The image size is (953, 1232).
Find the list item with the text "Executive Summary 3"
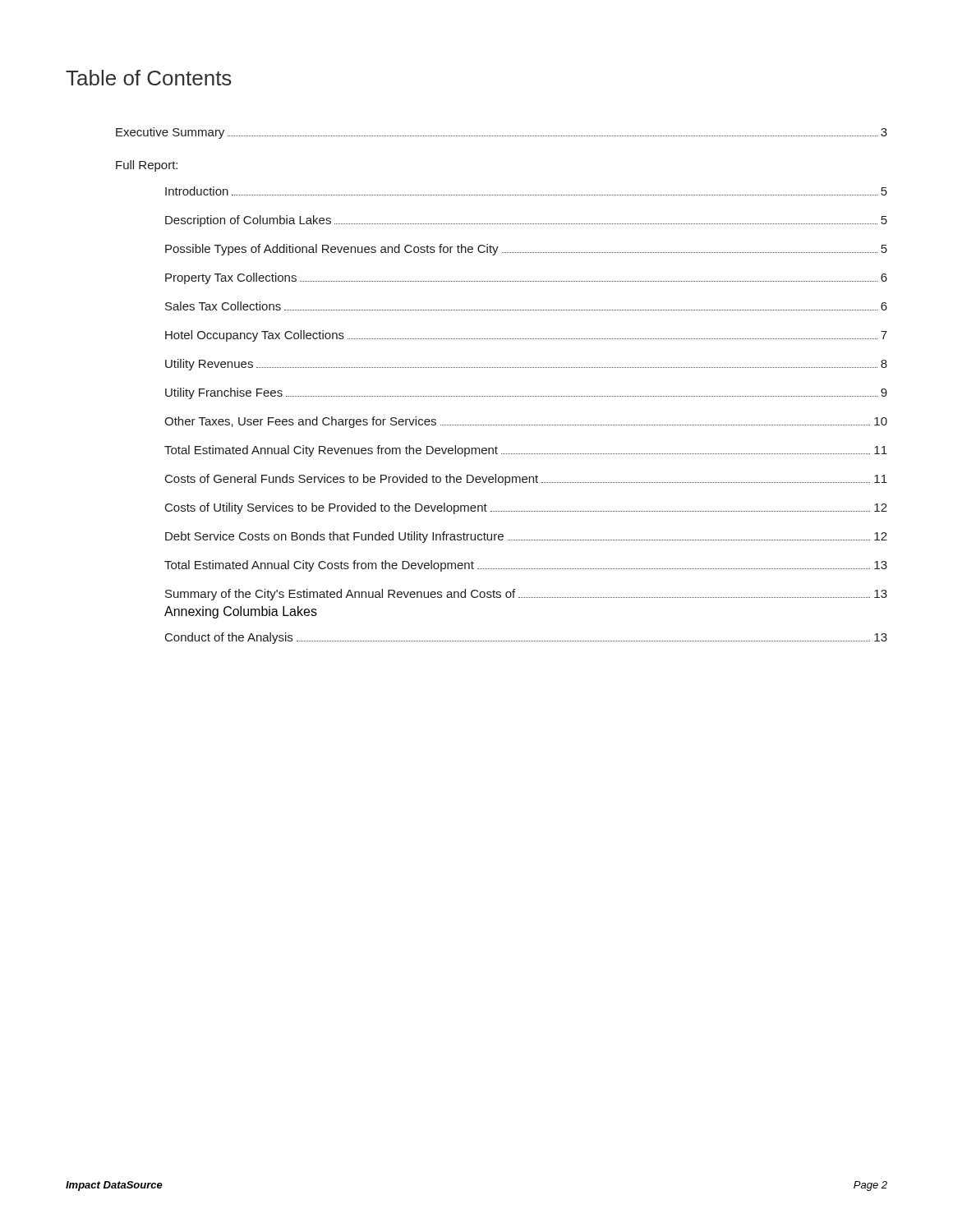coord(501,132)
